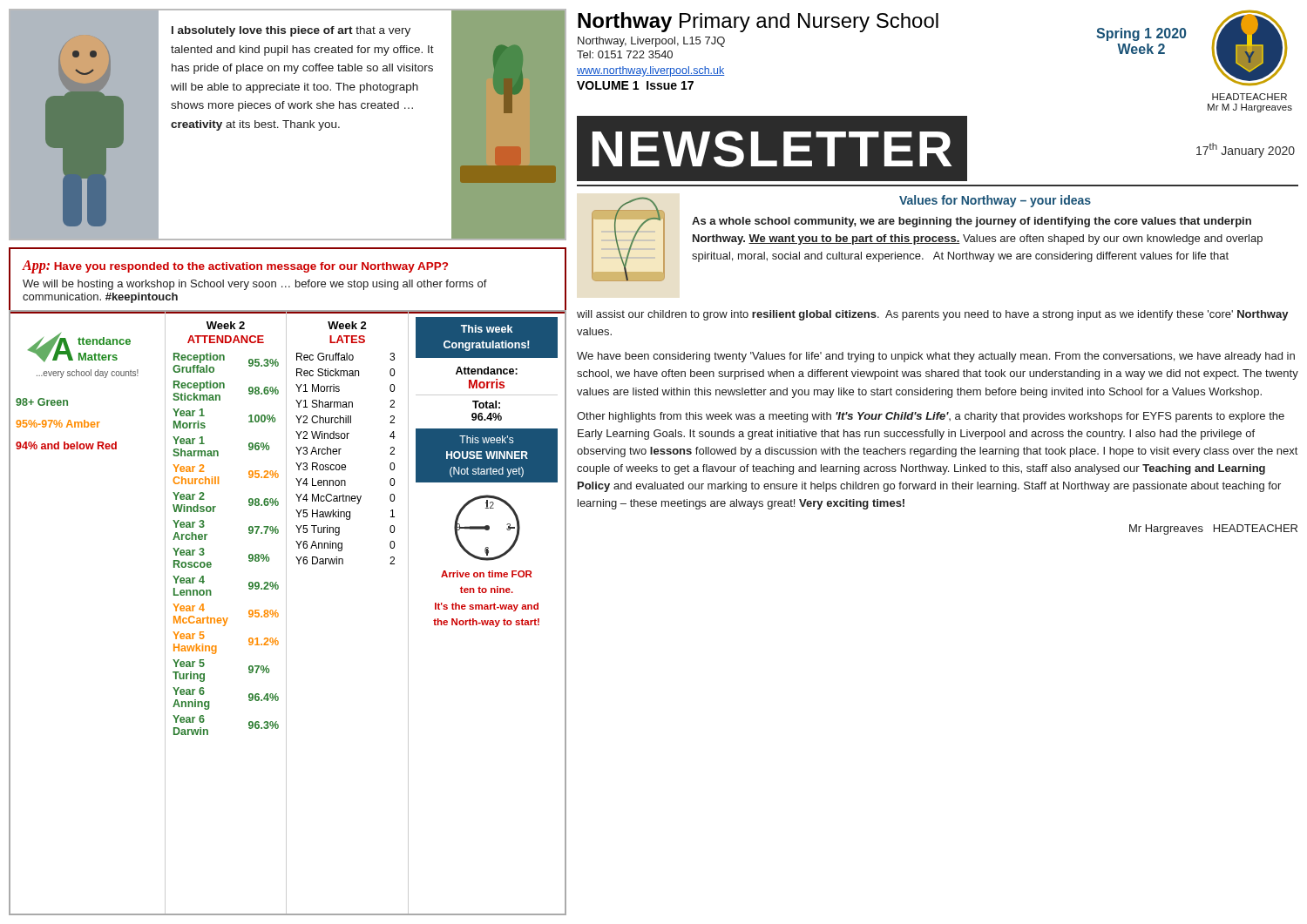Point to the block beginning "Mr M J"

pos(1249,107)
